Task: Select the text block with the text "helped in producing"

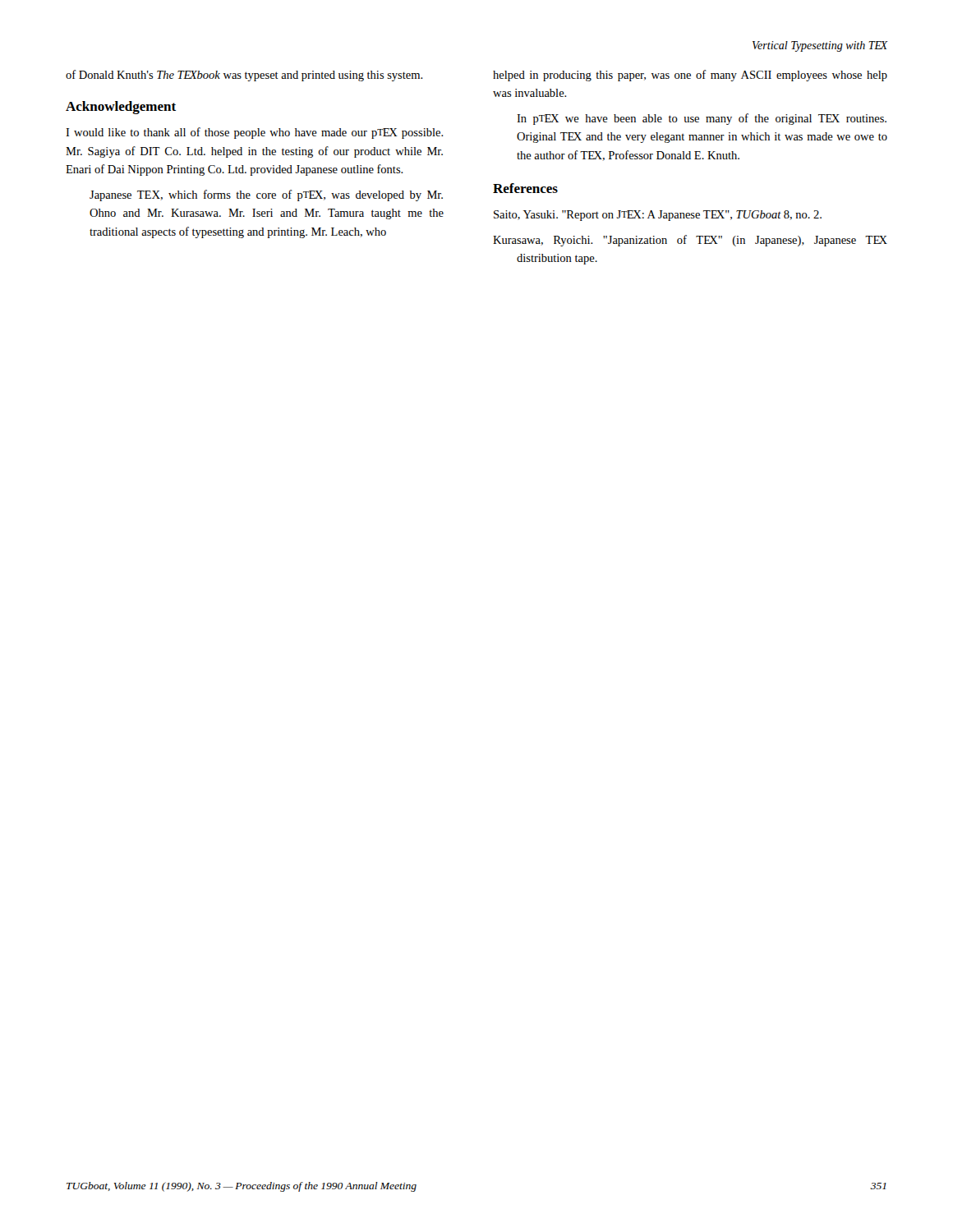Action: 690,115
